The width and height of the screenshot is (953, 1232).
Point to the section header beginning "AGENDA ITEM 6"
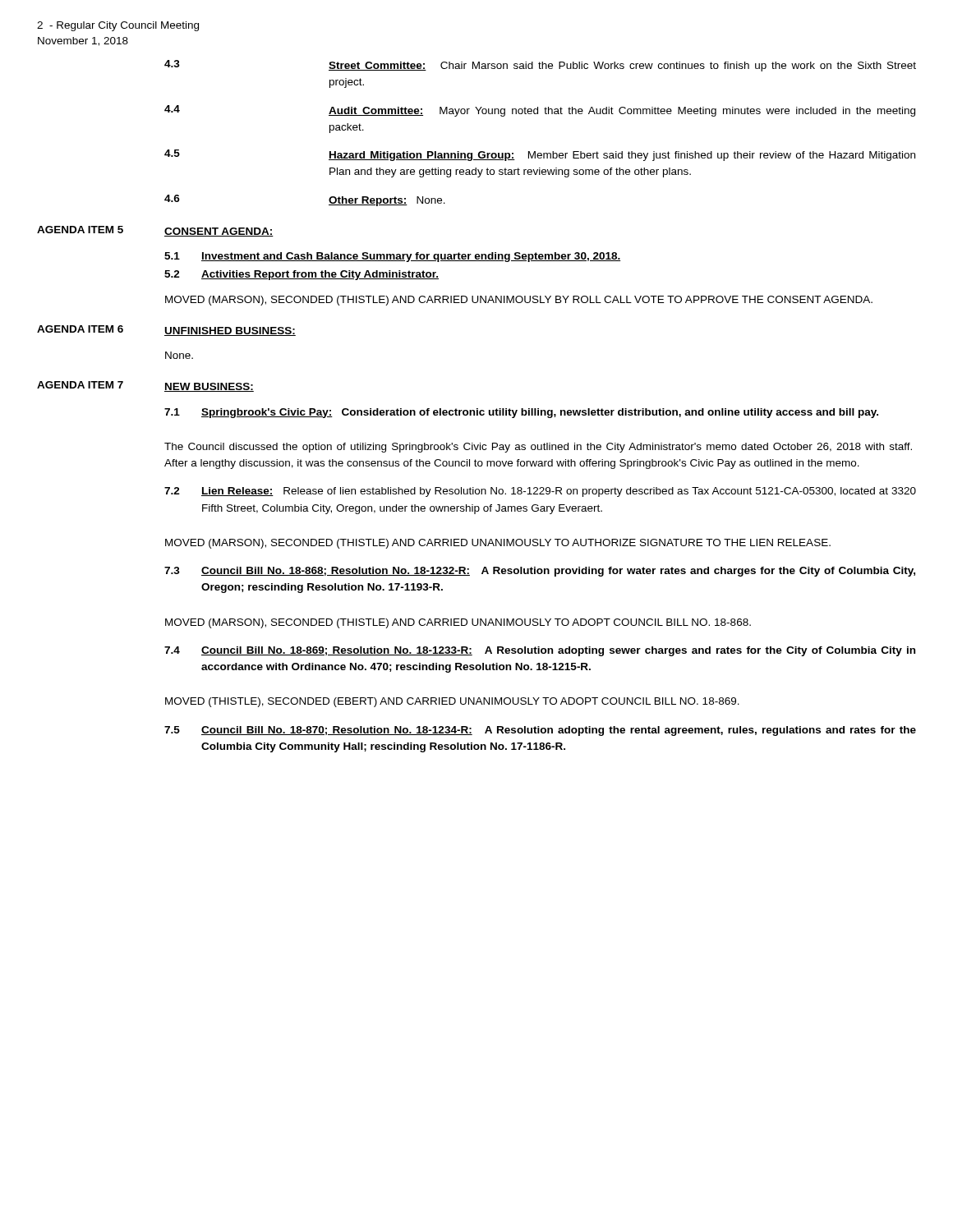pos(166,331)
